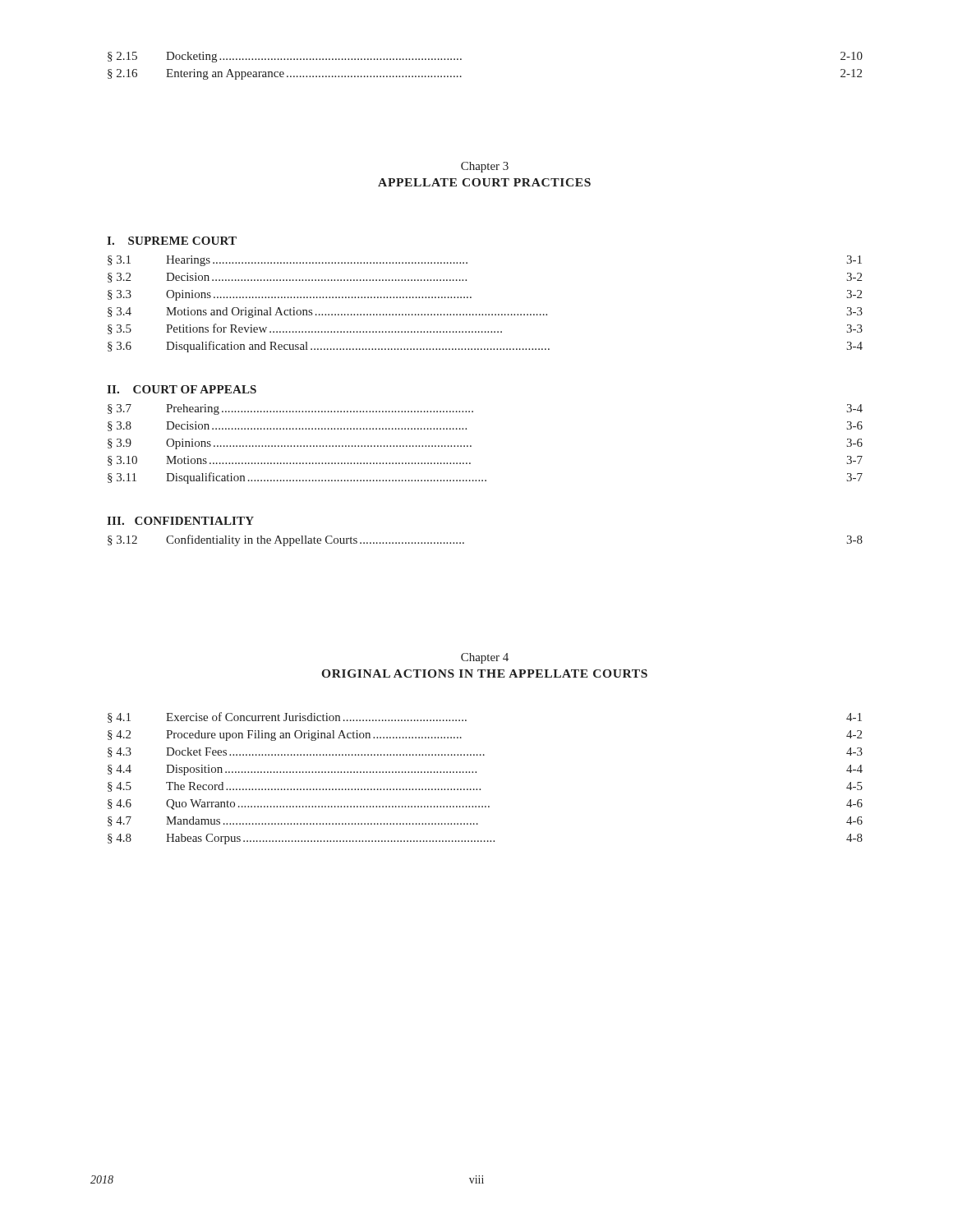Locate the text "§ 4.1 Exercise of Concurrent Jurisdiction ....................................... 4-1"
This screenshot has height=1232, width=953.
118,717
